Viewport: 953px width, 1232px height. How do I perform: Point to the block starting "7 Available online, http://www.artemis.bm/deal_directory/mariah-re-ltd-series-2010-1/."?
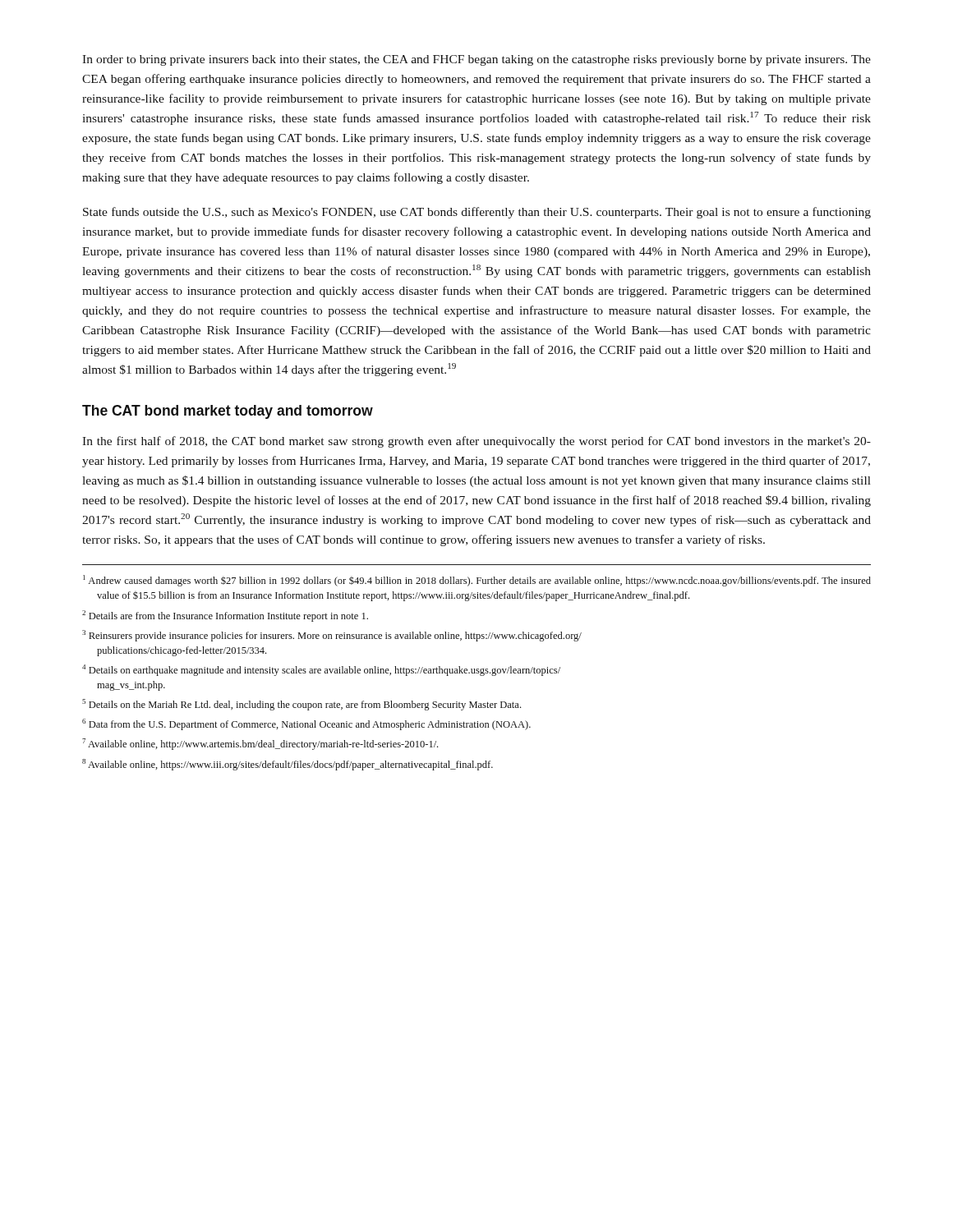pyautogui.click(x=261, y=744)
